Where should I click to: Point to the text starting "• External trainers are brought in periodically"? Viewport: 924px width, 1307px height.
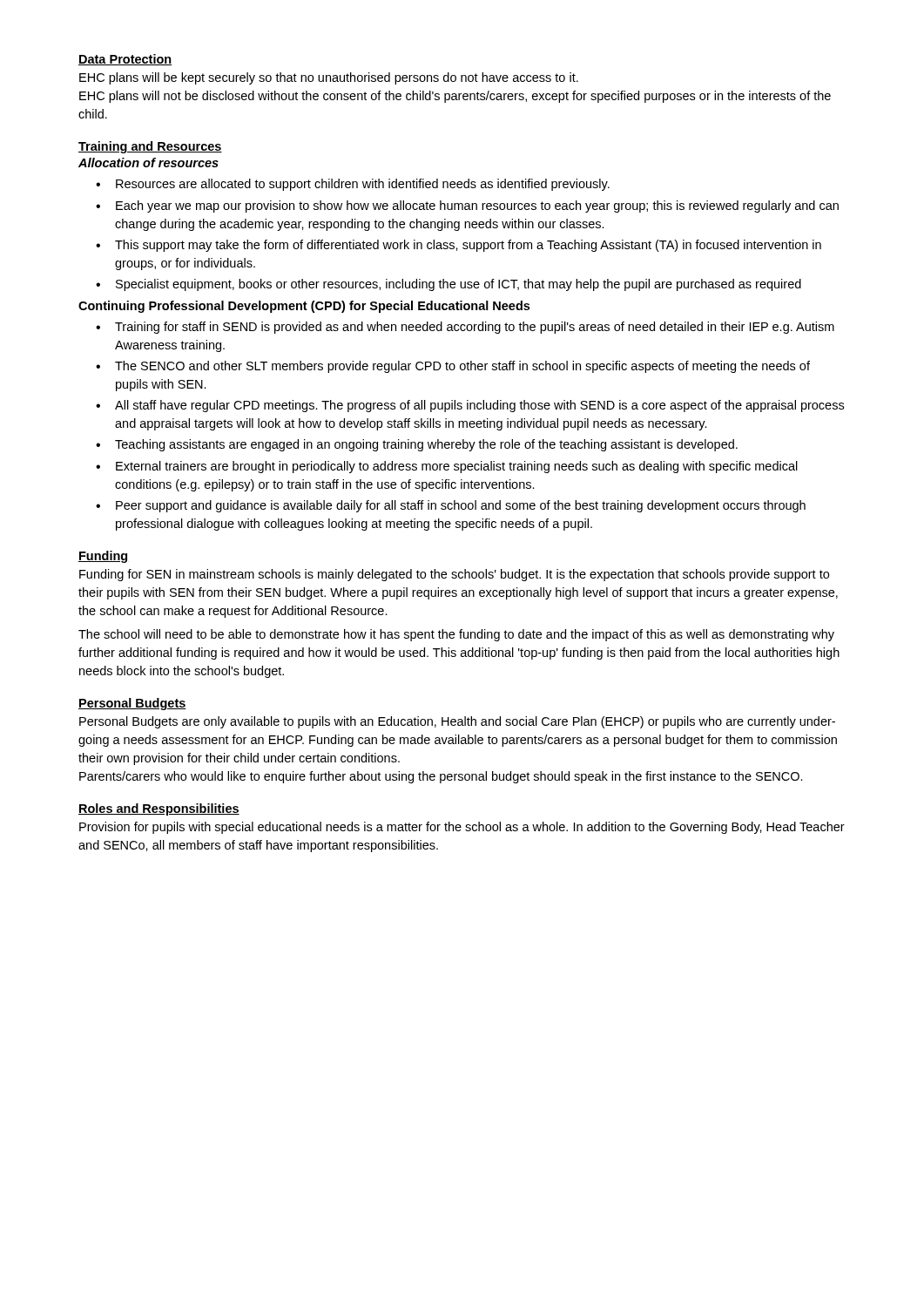tap(471, 476)
